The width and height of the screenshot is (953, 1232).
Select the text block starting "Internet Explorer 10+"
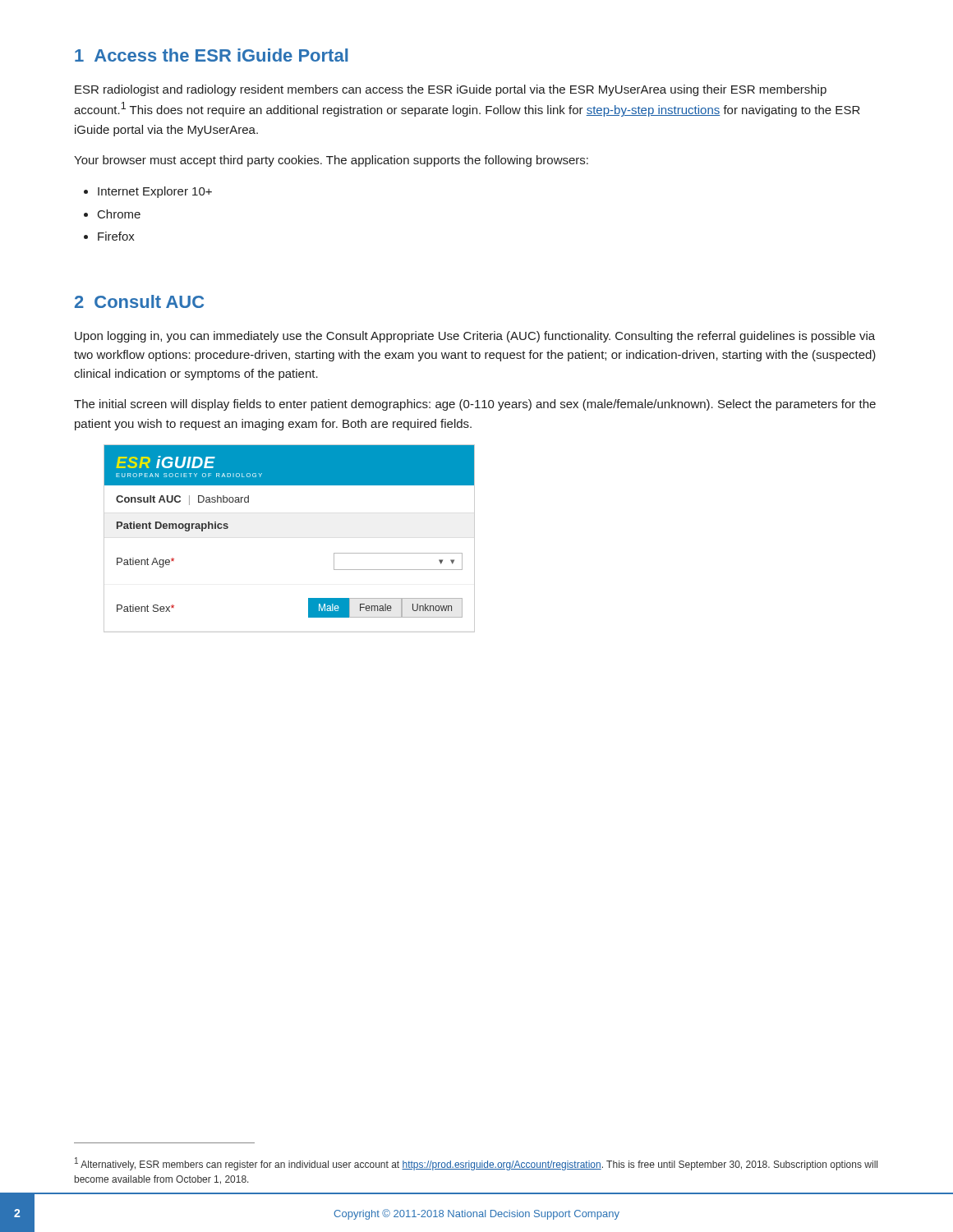tap(155, 192)
